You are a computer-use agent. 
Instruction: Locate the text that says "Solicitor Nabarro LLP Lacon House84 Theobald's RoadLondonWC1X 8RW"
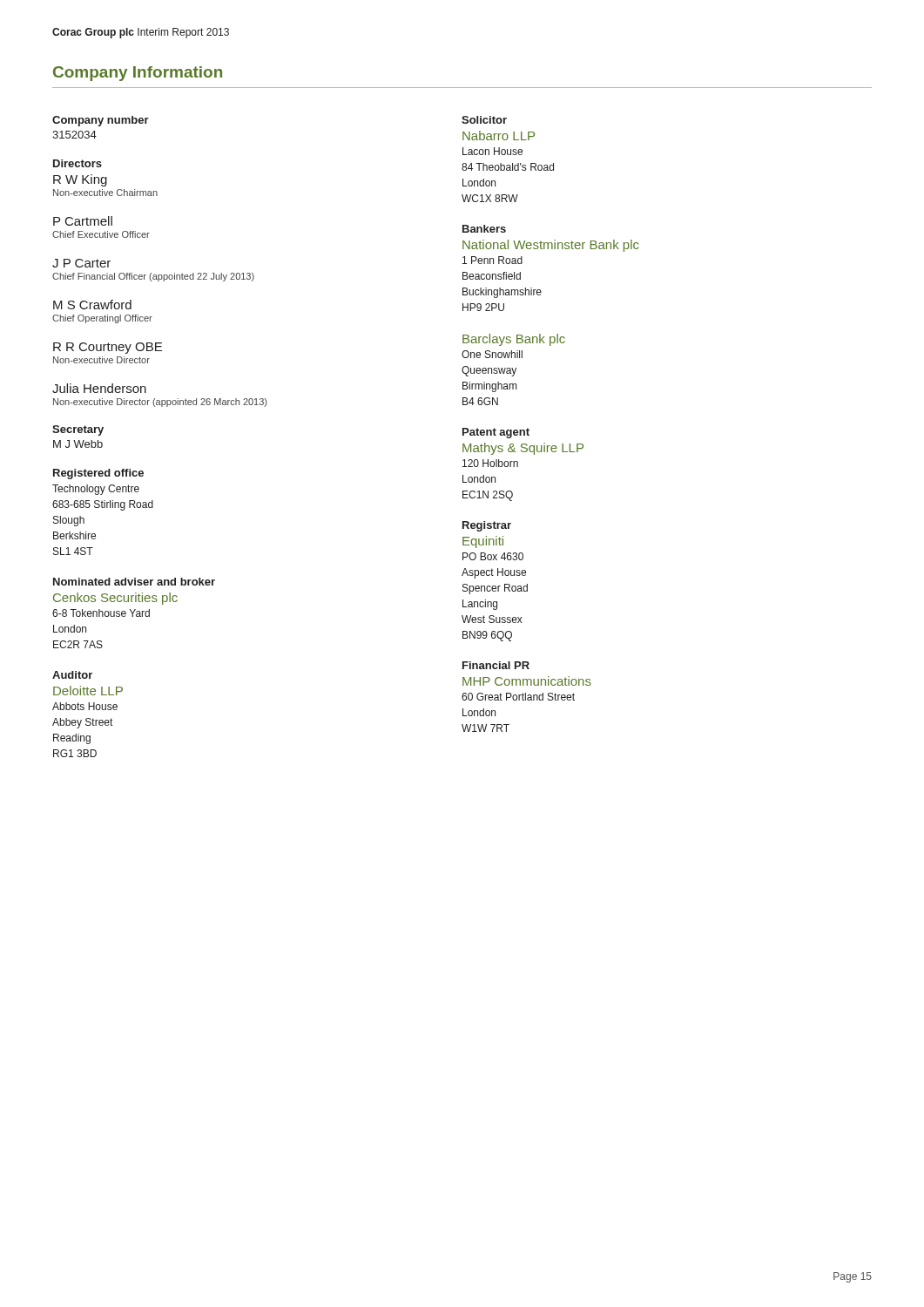(x=484, y=120)
